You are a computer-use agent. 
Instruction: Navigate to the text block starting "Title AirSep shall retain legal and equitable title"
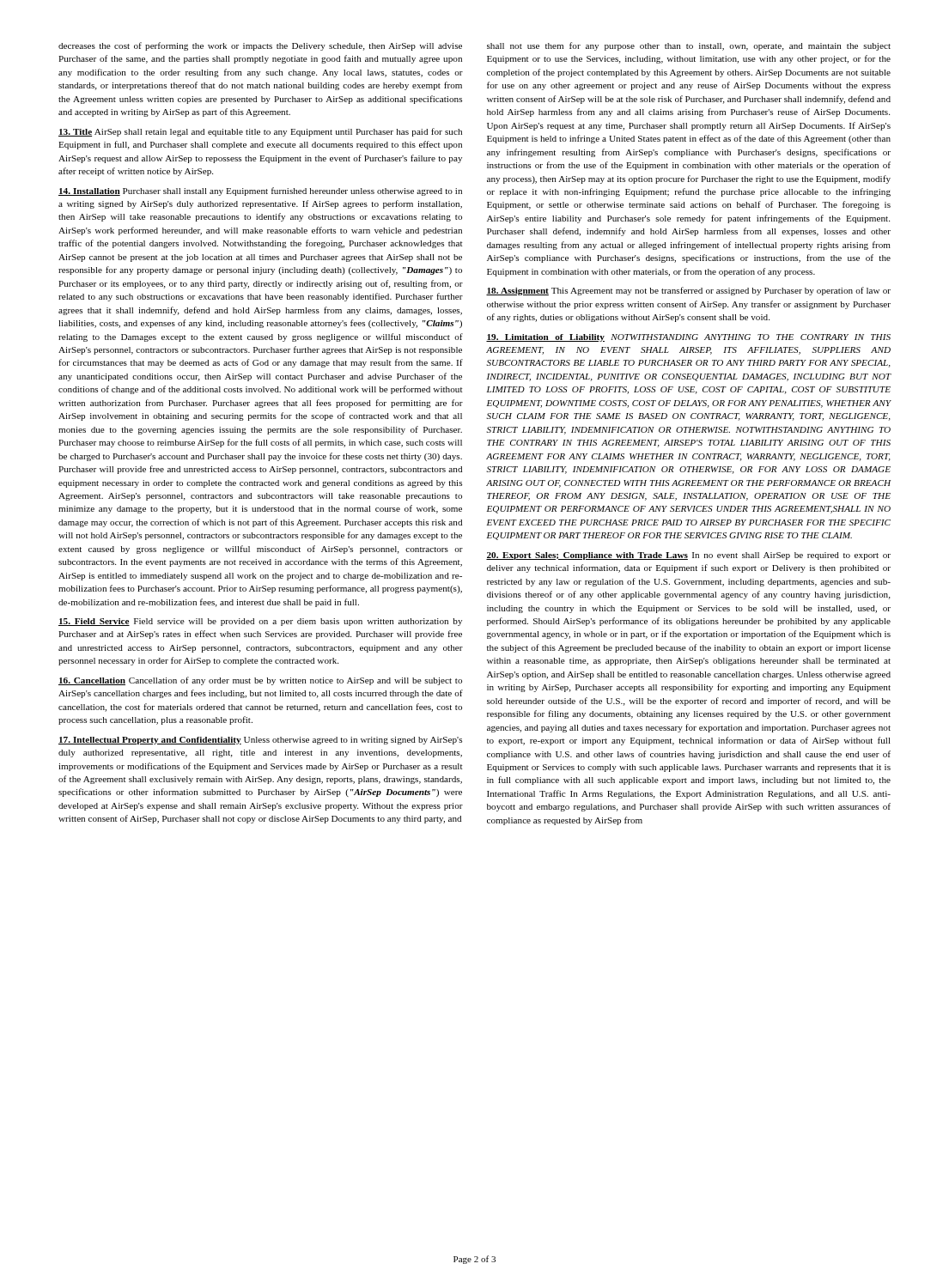tap(260, 152)
